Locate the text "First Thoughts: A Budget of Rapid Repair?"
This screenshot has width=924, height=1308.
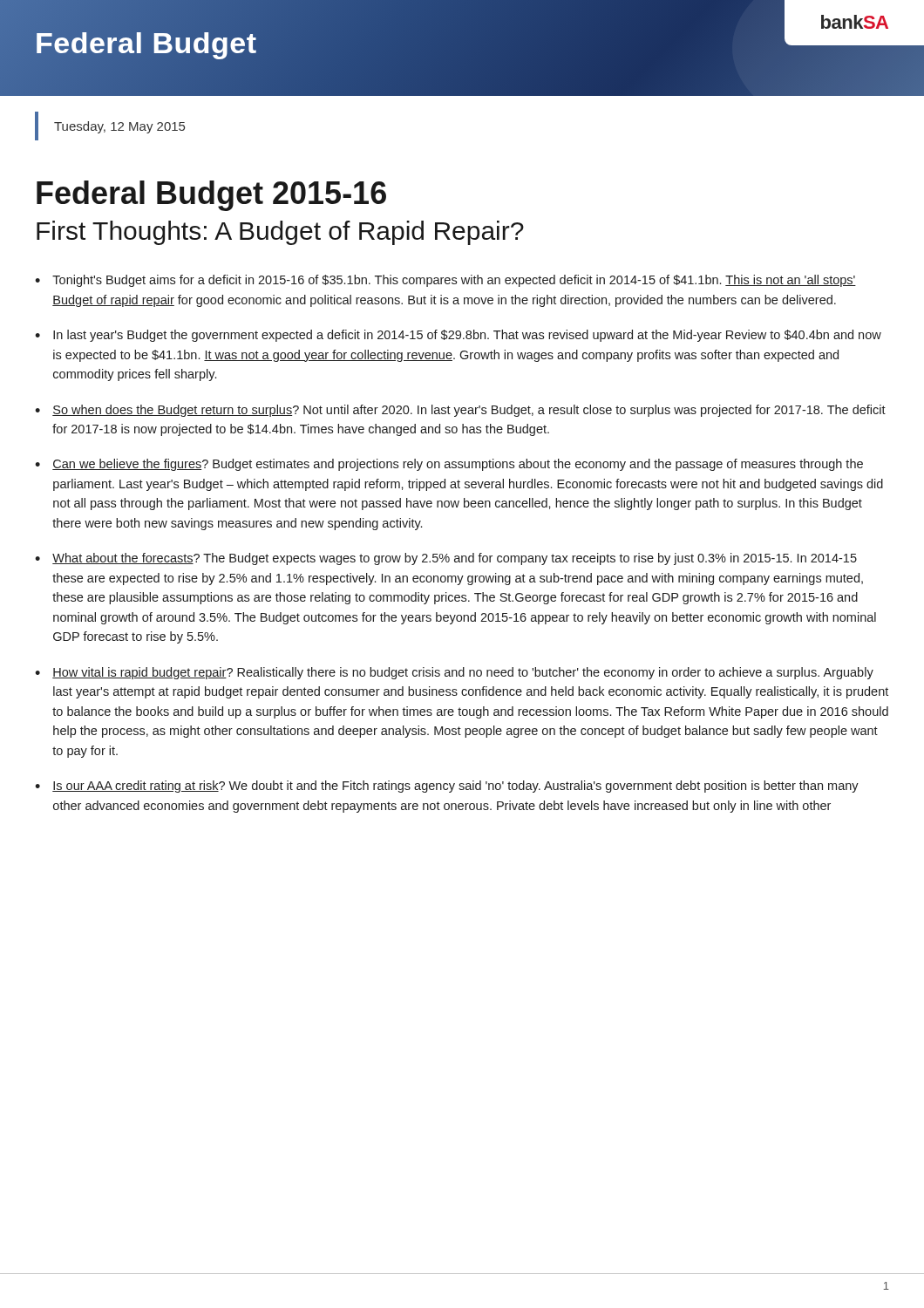(280, 231)
